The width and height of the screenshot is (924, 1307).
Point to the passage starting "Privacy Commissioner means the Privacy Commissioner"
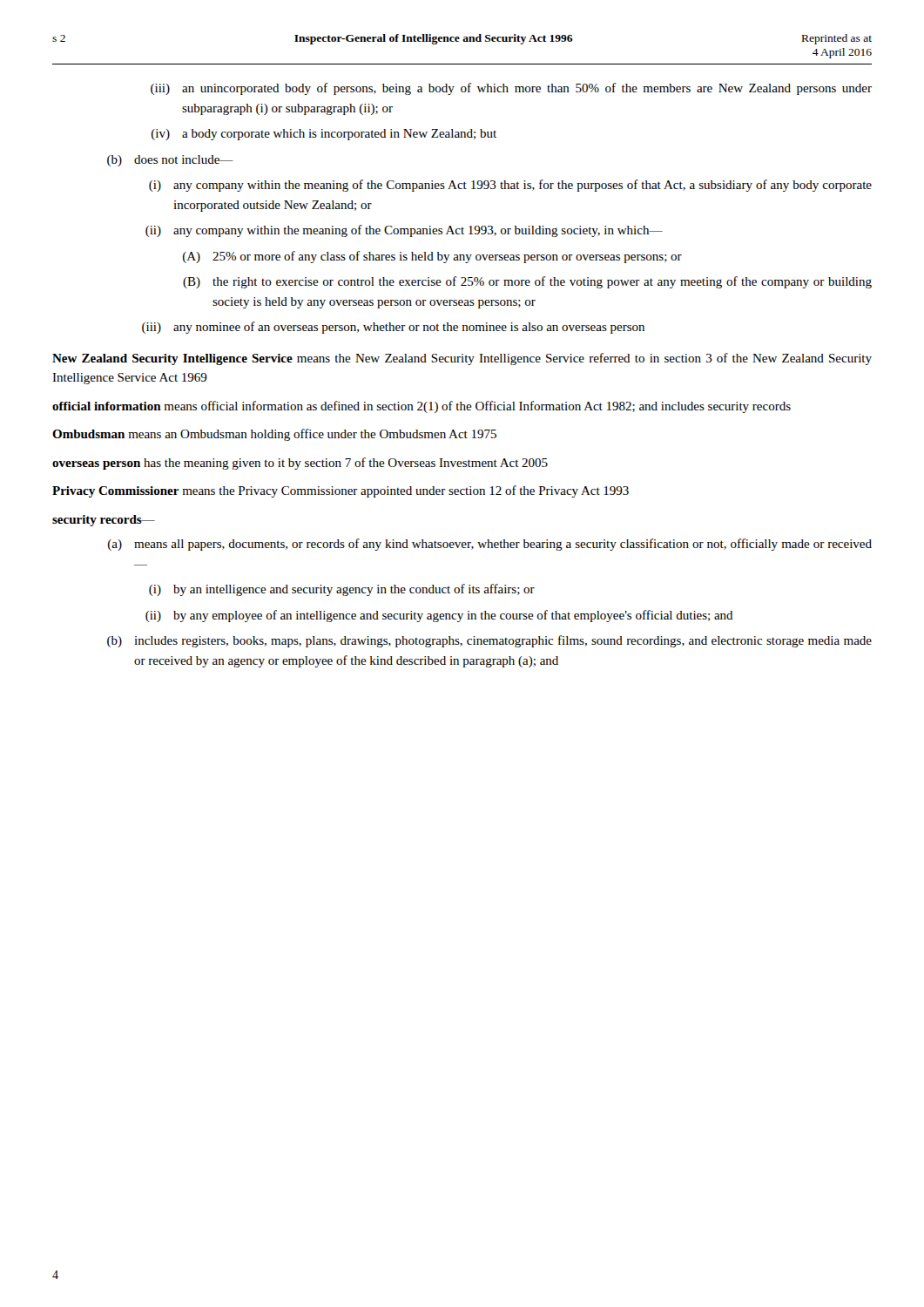[341, 491]
